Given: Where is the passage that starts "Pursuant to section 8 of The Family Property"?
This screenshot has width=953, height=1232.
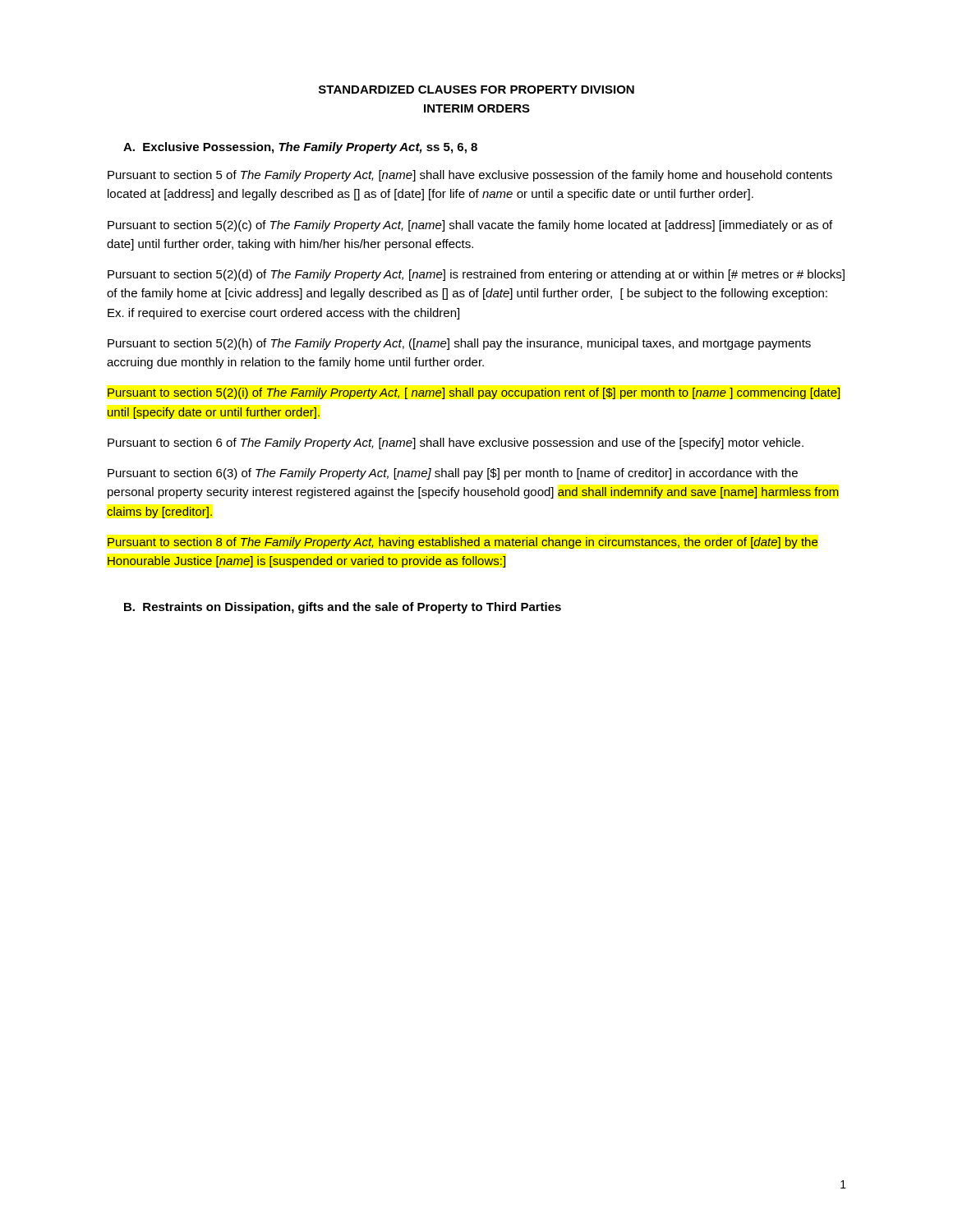Looking at the screenshot, I should 462,551.
